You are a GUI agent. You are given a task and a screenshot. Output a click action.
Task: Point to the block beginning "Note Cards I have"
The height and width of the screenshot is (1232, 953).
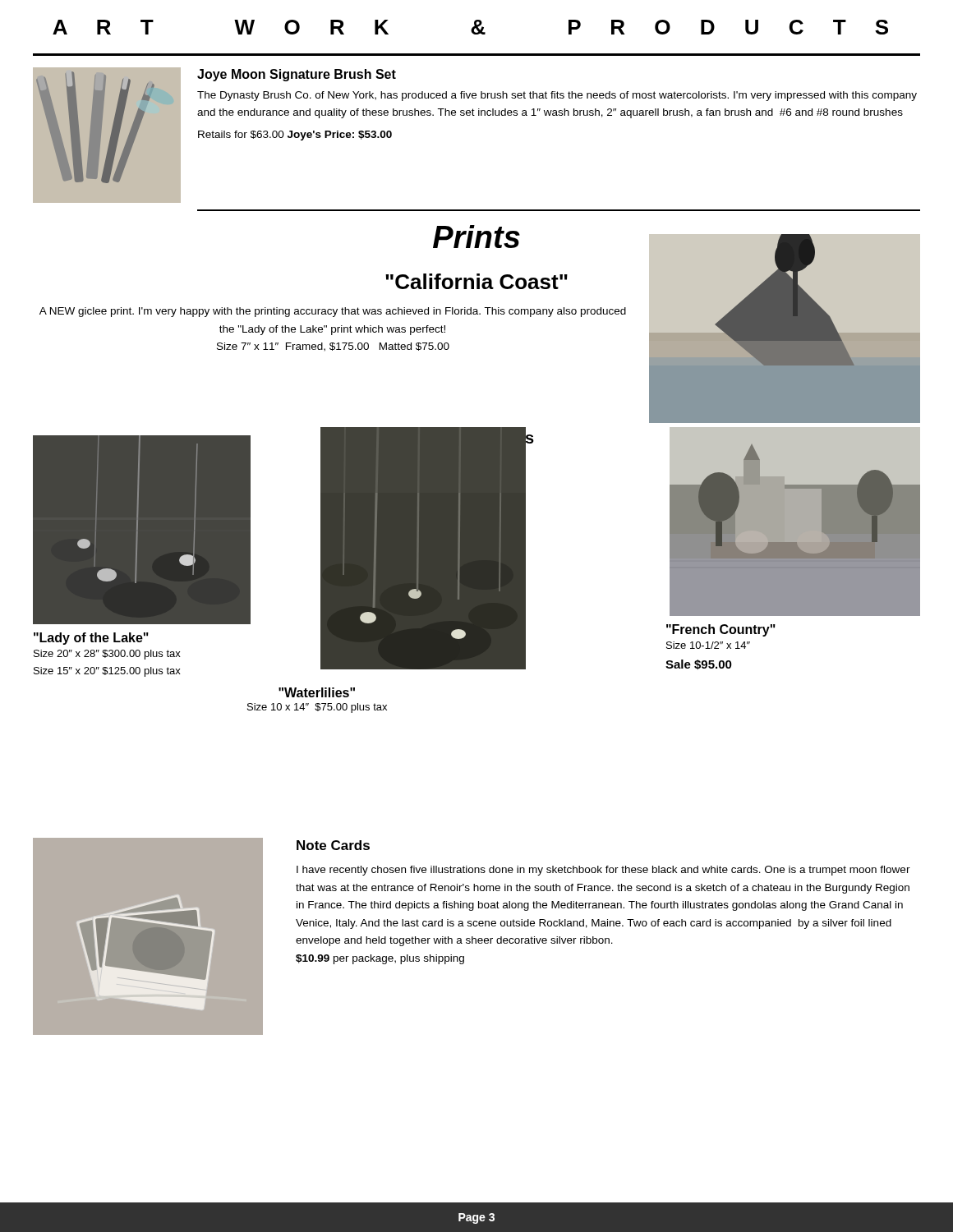point(608,902)
